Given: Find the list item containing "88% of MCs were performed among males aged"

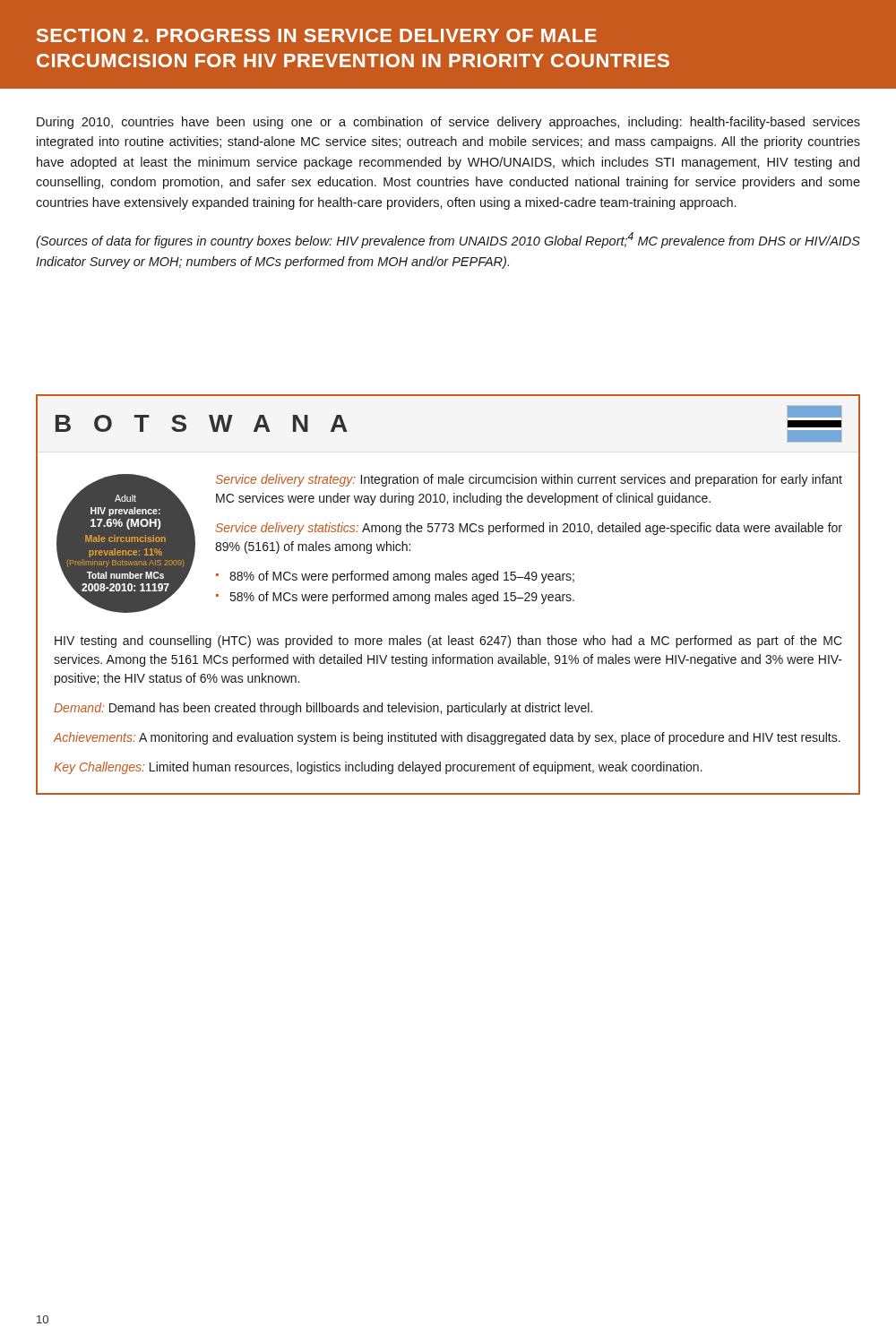Looking at the screenshot, I should click(402, 576).
